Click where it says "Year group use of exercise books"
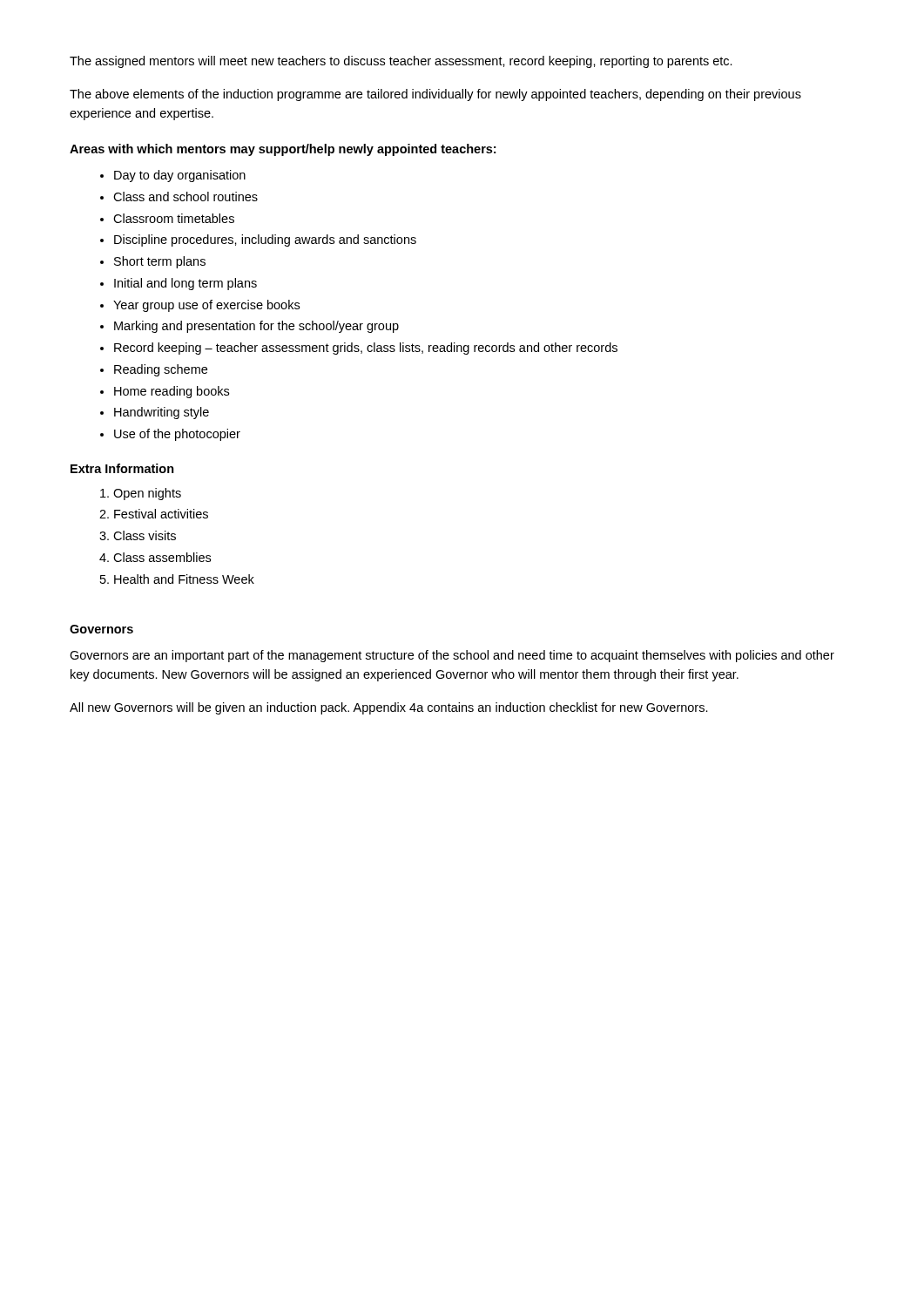The width and height of the screenshot is (924, 1307). pos(207,305)
